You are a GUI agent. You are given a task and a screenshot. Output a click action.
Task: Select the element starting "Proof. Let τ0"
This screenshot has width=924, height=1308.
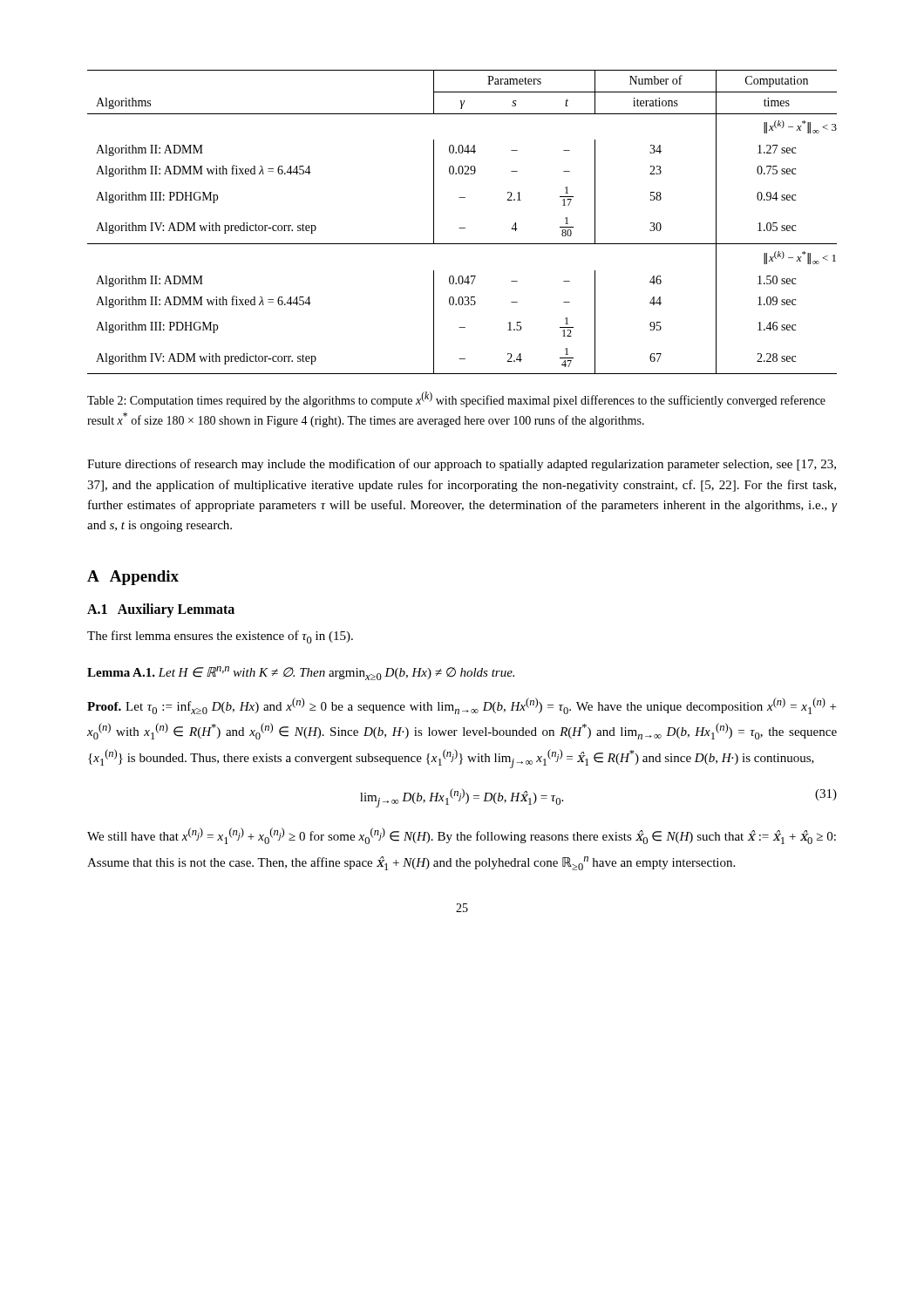(462, 732)
